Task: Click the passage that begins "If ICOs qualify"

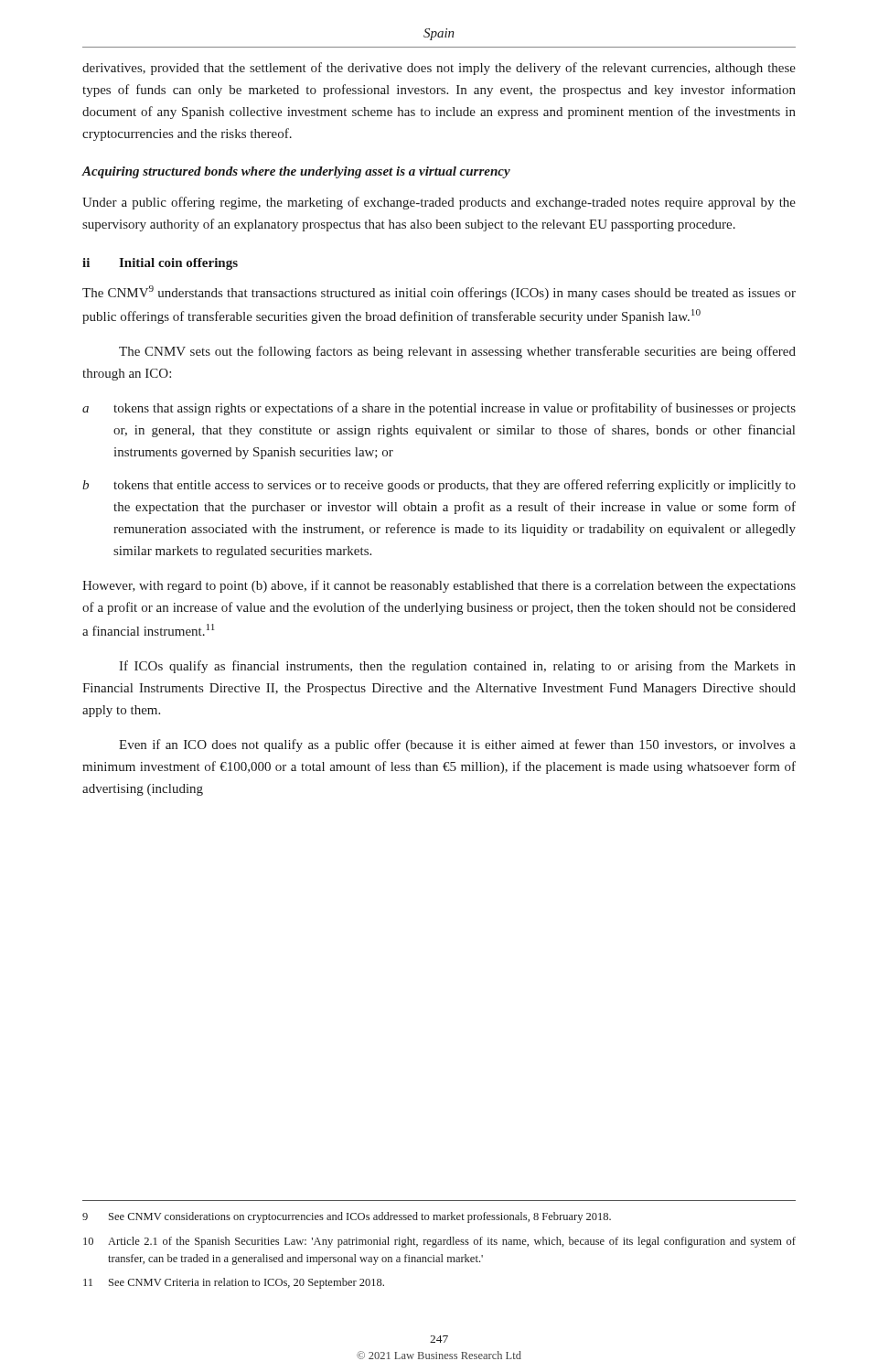Action: pyautogui.click(x=439, y=687)
